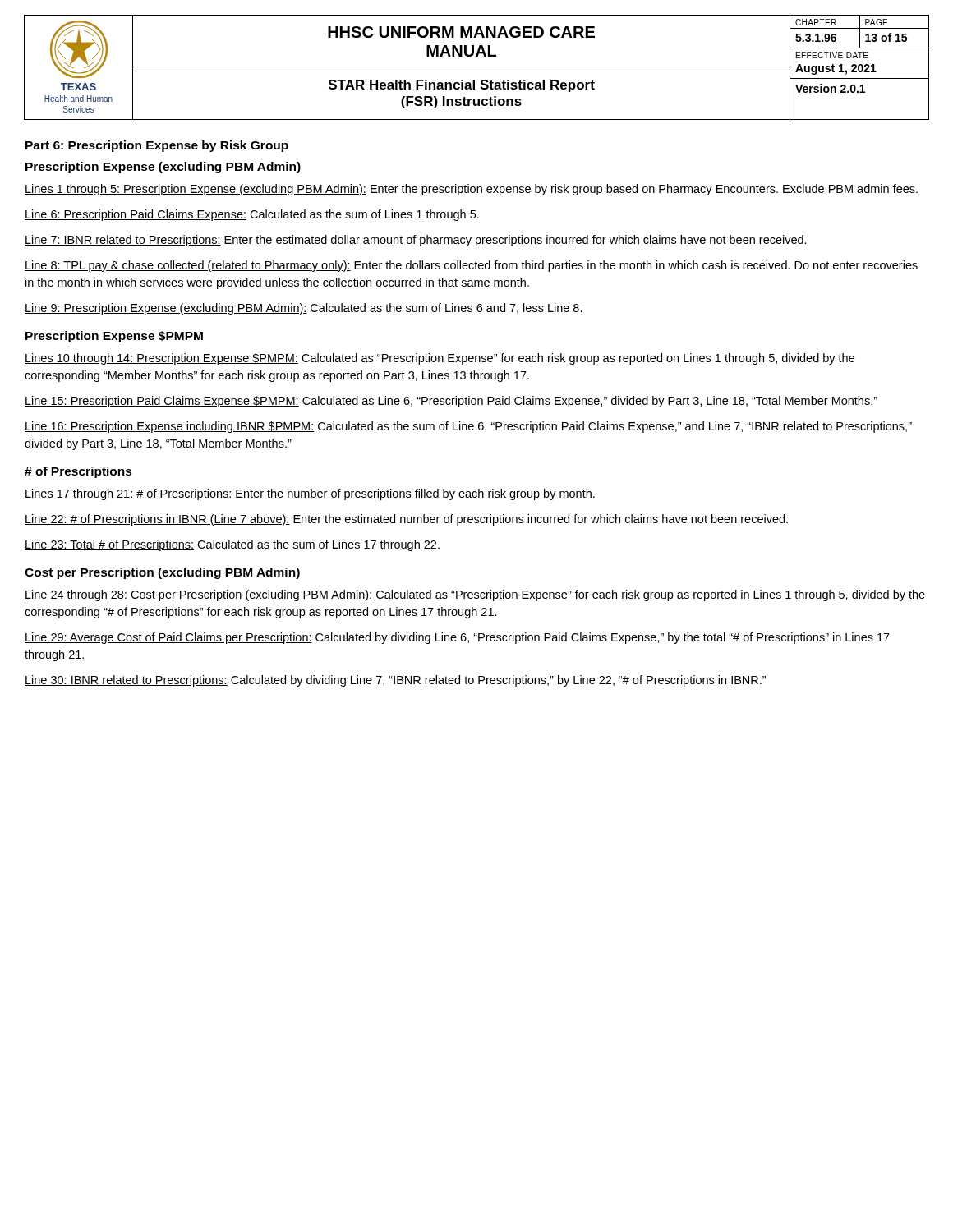Where is the passage that starts "Line 6: Prescription Paid Claims Expense:"?
Image resolution: width=953 pixels, height=1232 pixels.
[x=252, y=214]
